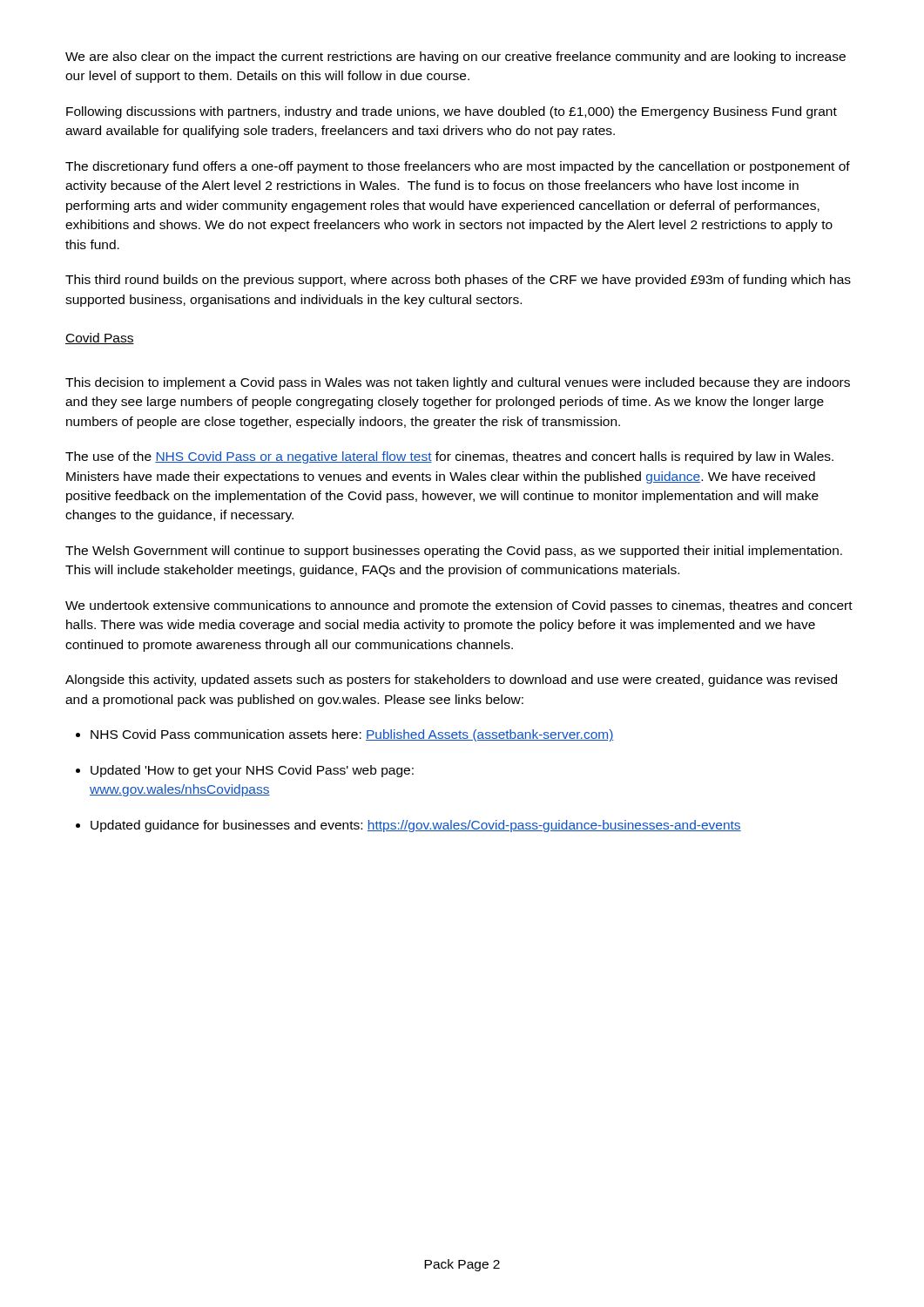Click the passage that begins "This decision to implement a"
The width and height of the screenshot is (924, 1307).
click(458, 401)
